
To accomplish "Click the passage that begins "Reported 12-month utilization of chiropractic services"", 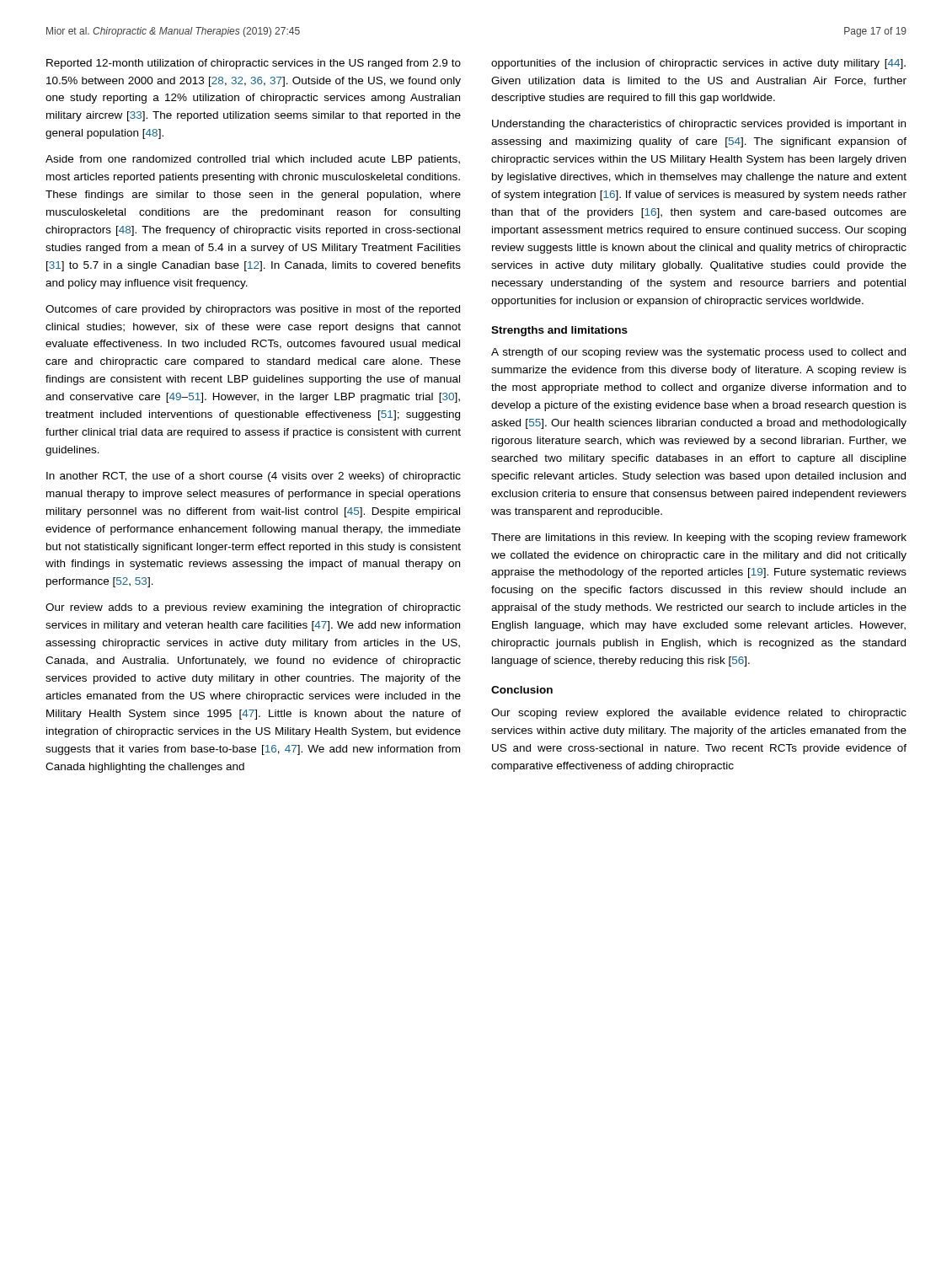I will tap(253, 99).
